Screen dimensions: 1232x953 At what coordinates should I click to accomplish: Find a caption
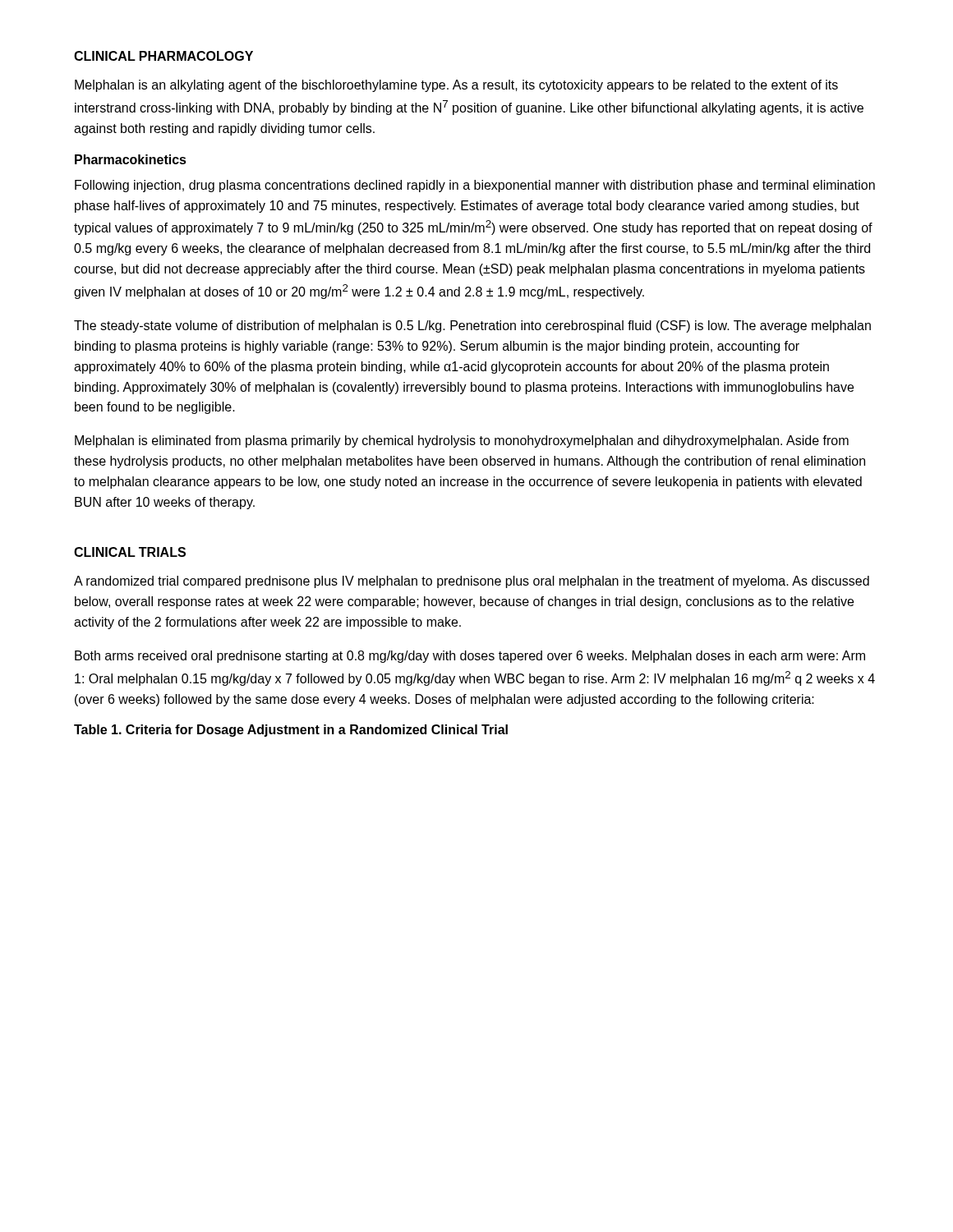tap(291, 730)
